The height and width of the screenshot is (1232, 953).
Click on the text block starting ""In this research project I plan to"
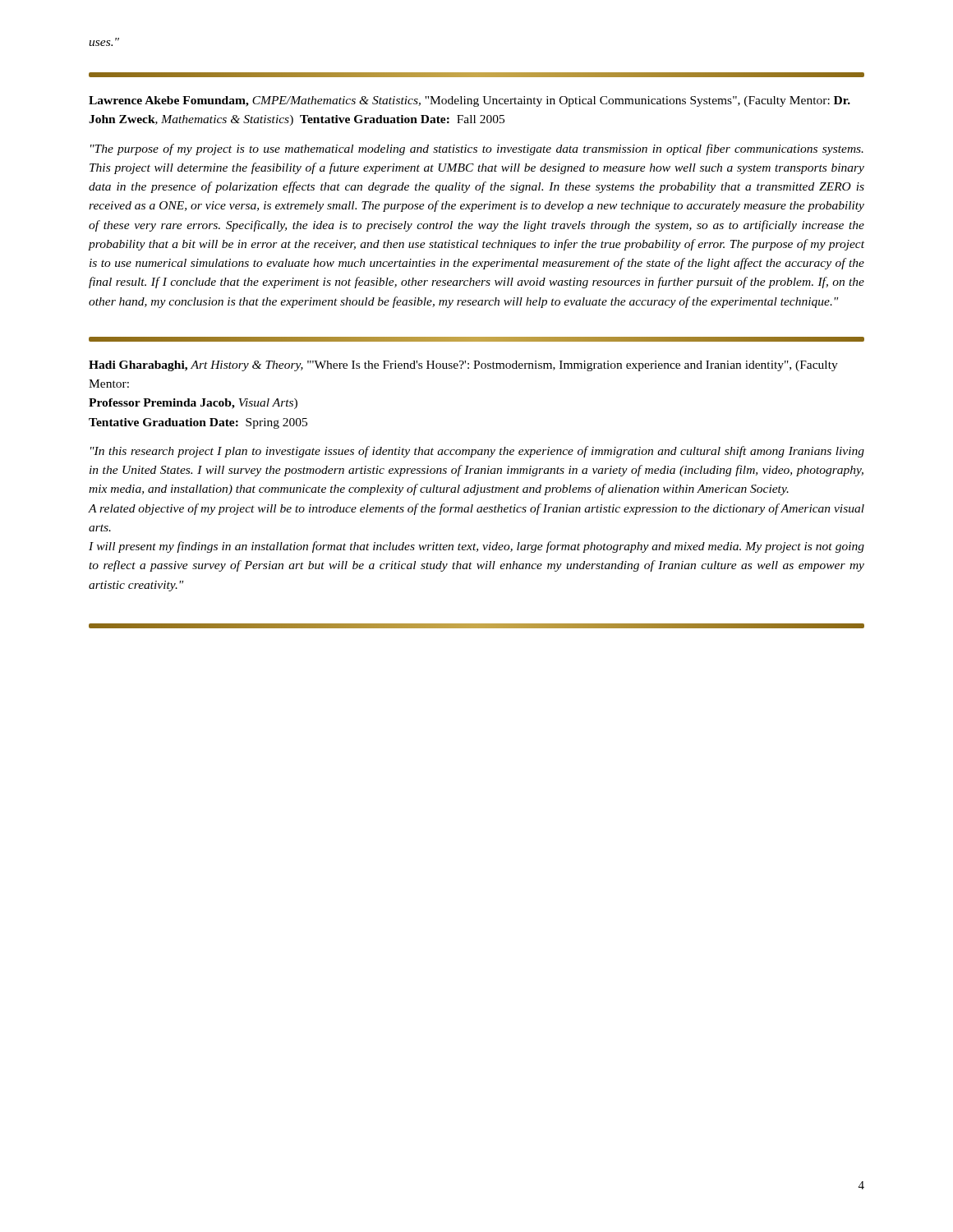tap(476, 517)
